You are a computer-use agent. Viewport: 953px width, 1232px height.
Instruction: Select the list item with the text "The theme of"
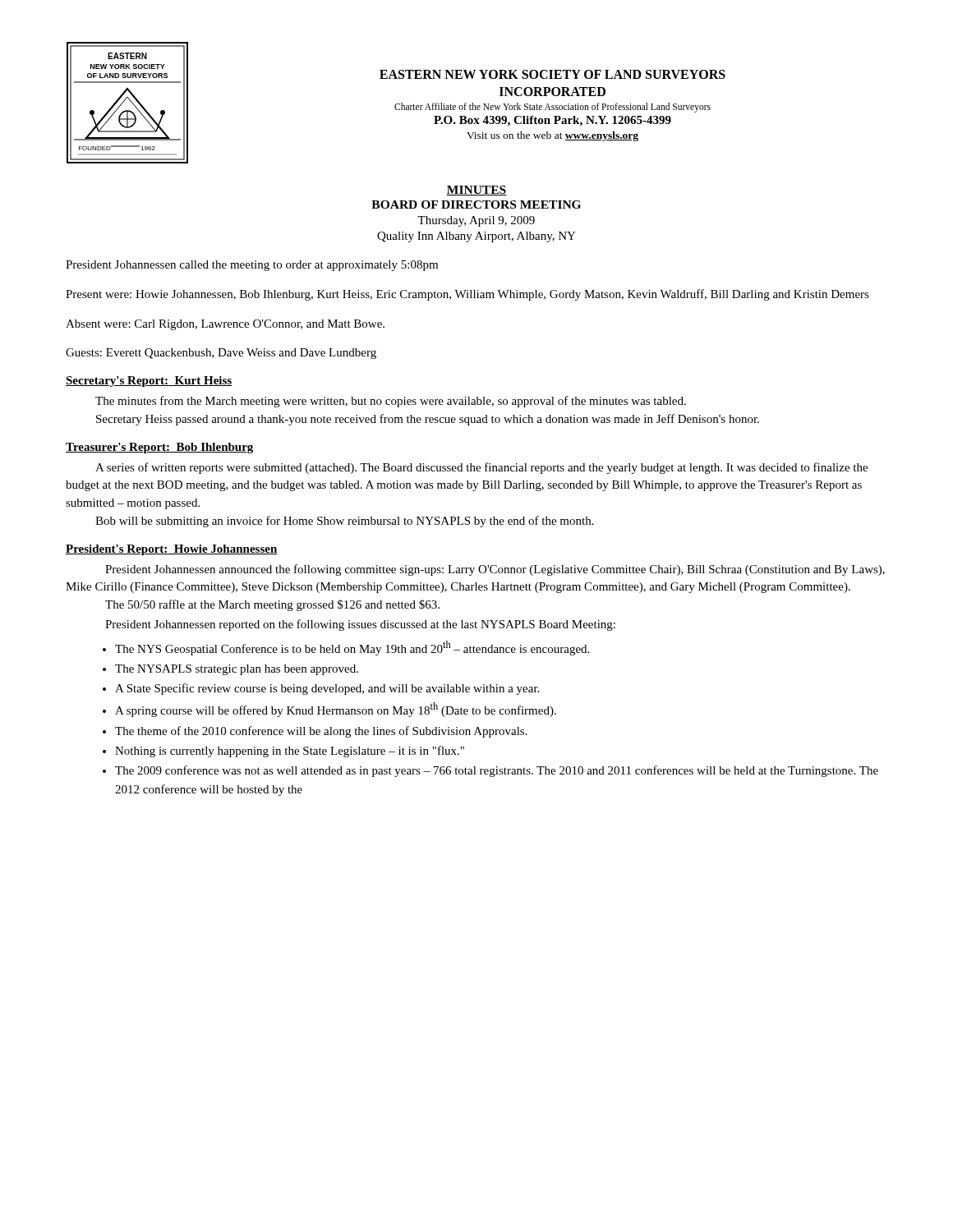pyautogui.click(x=321, y=731)
